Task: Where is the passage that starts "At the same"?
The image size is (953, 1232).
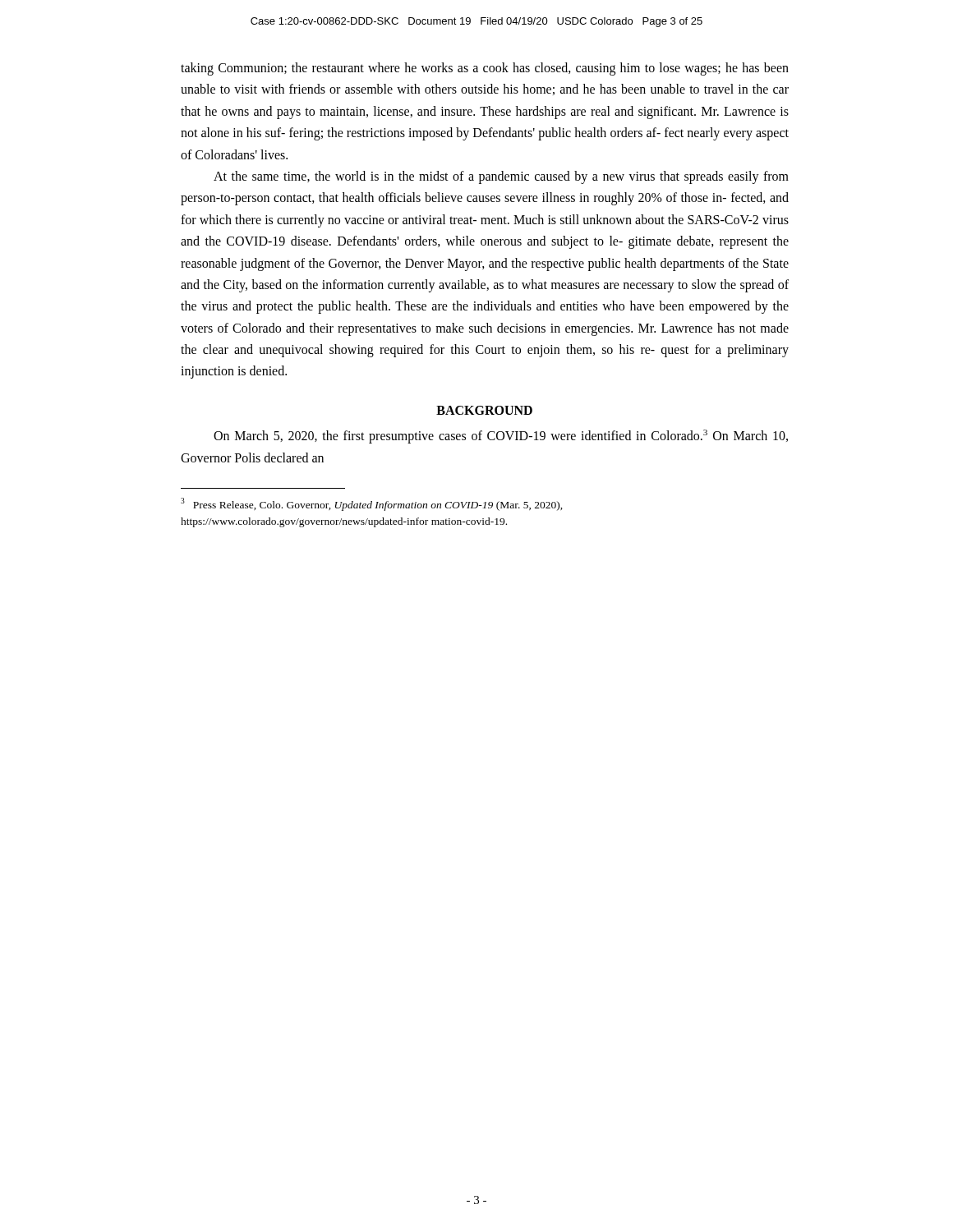Action: pos(485,274)
